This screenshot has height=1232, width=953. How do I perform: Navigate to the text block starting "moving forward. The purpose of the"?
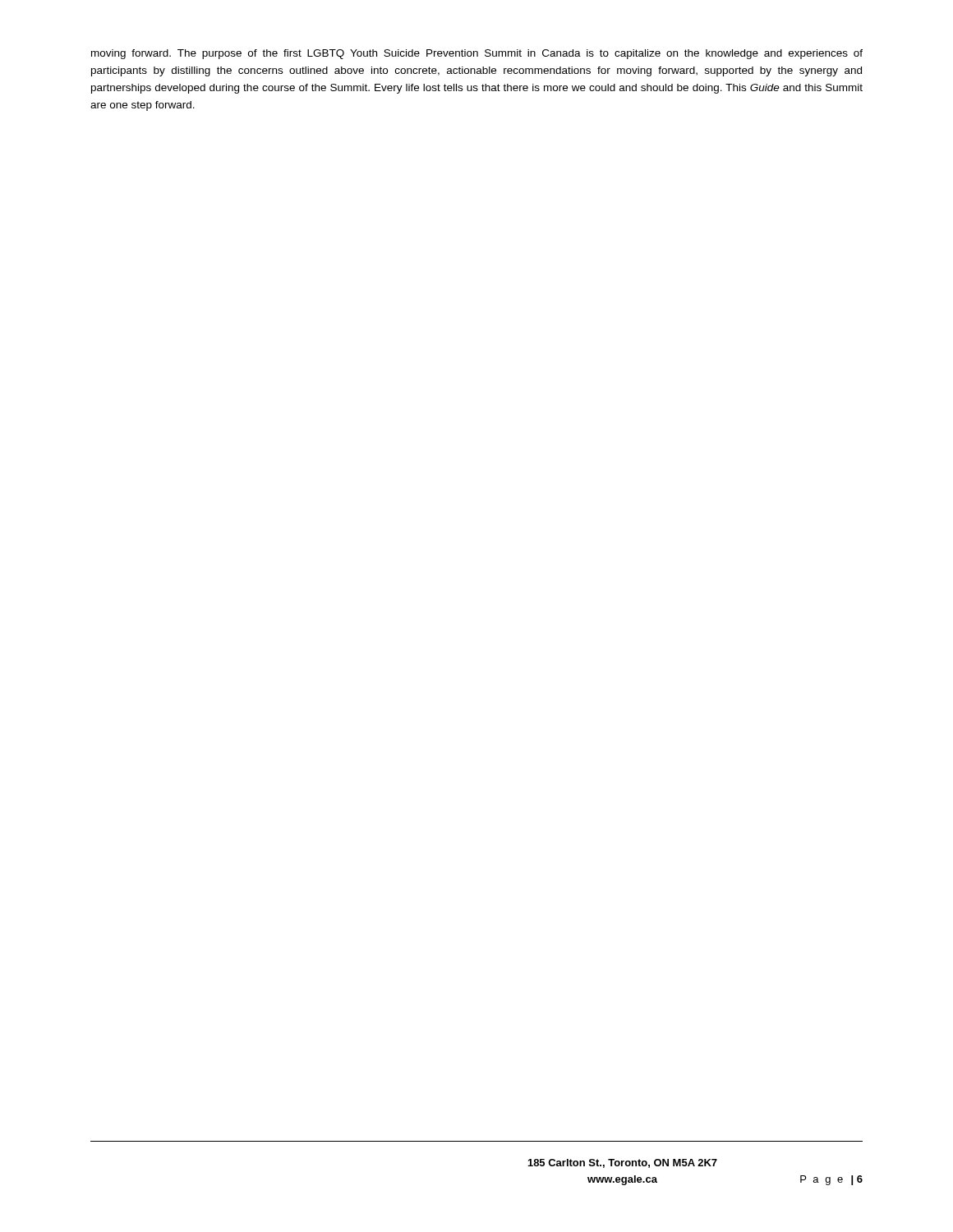[476, 79]
